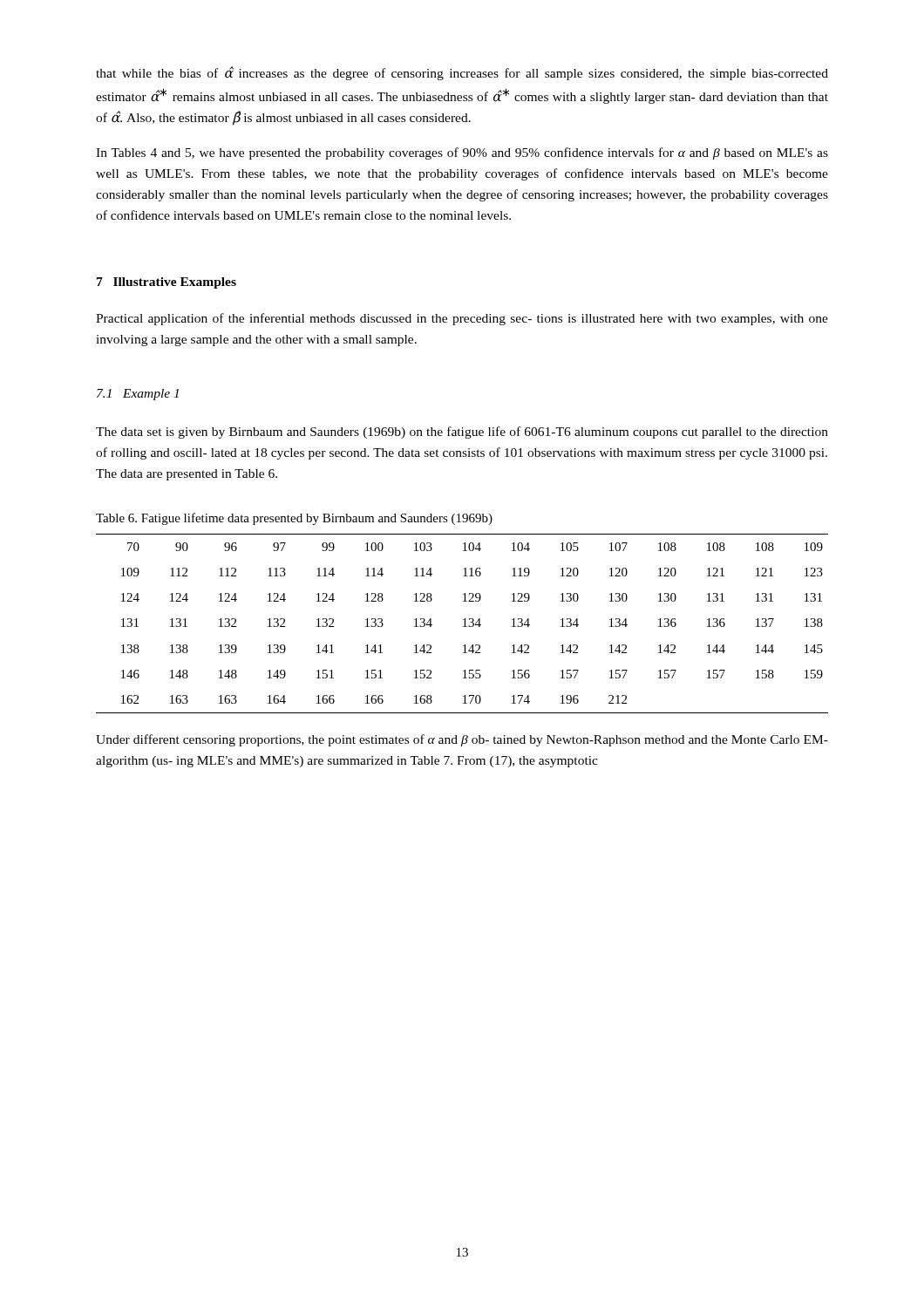Locate the passage starting "Practical application of the inferential"
Viewport: 924px width, 1308px height.
[x=462, y=329]
